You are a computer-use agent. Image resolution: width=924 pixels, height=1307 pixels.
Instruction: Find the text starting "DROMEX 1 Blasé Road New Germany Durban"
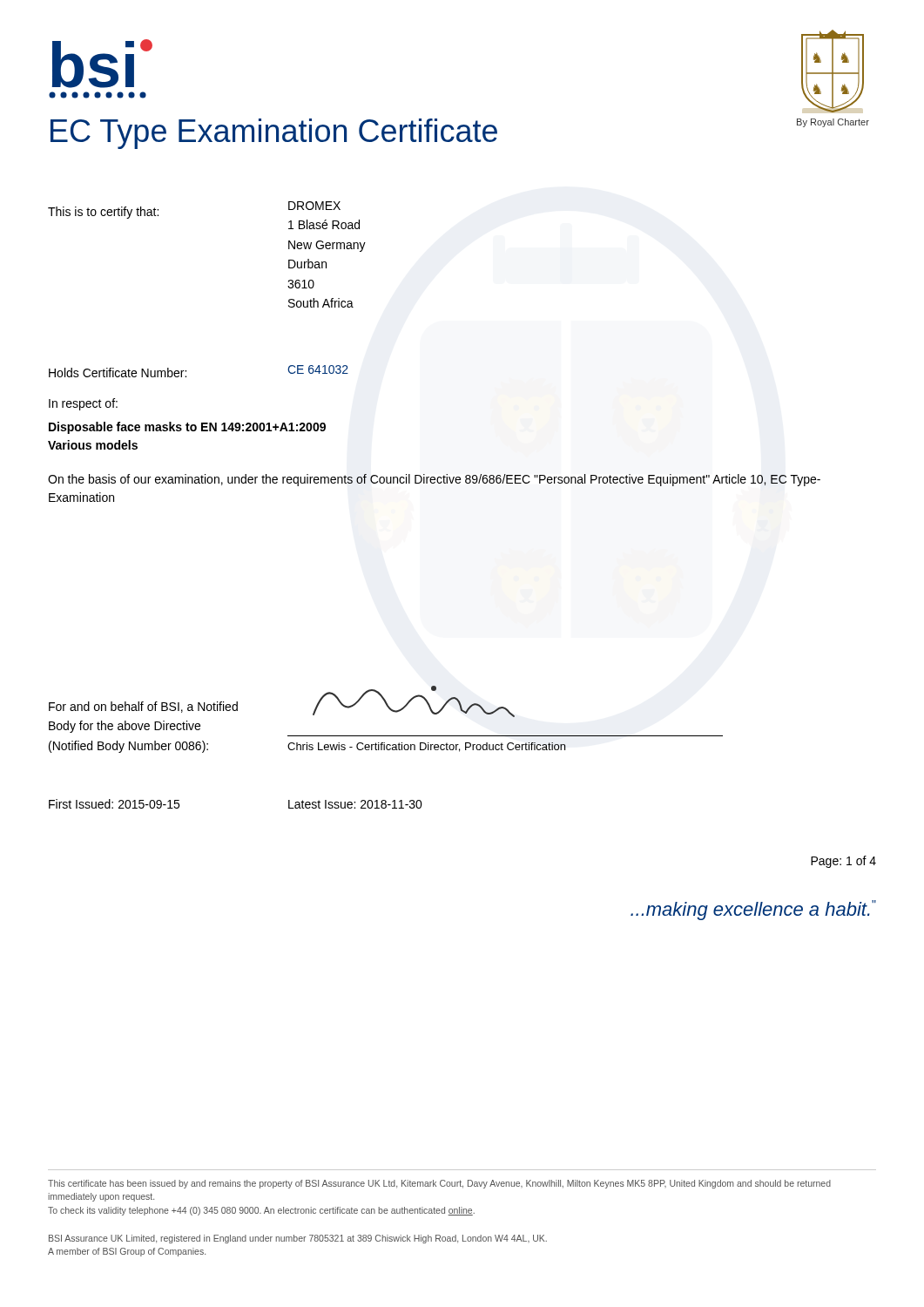(326, 254)
